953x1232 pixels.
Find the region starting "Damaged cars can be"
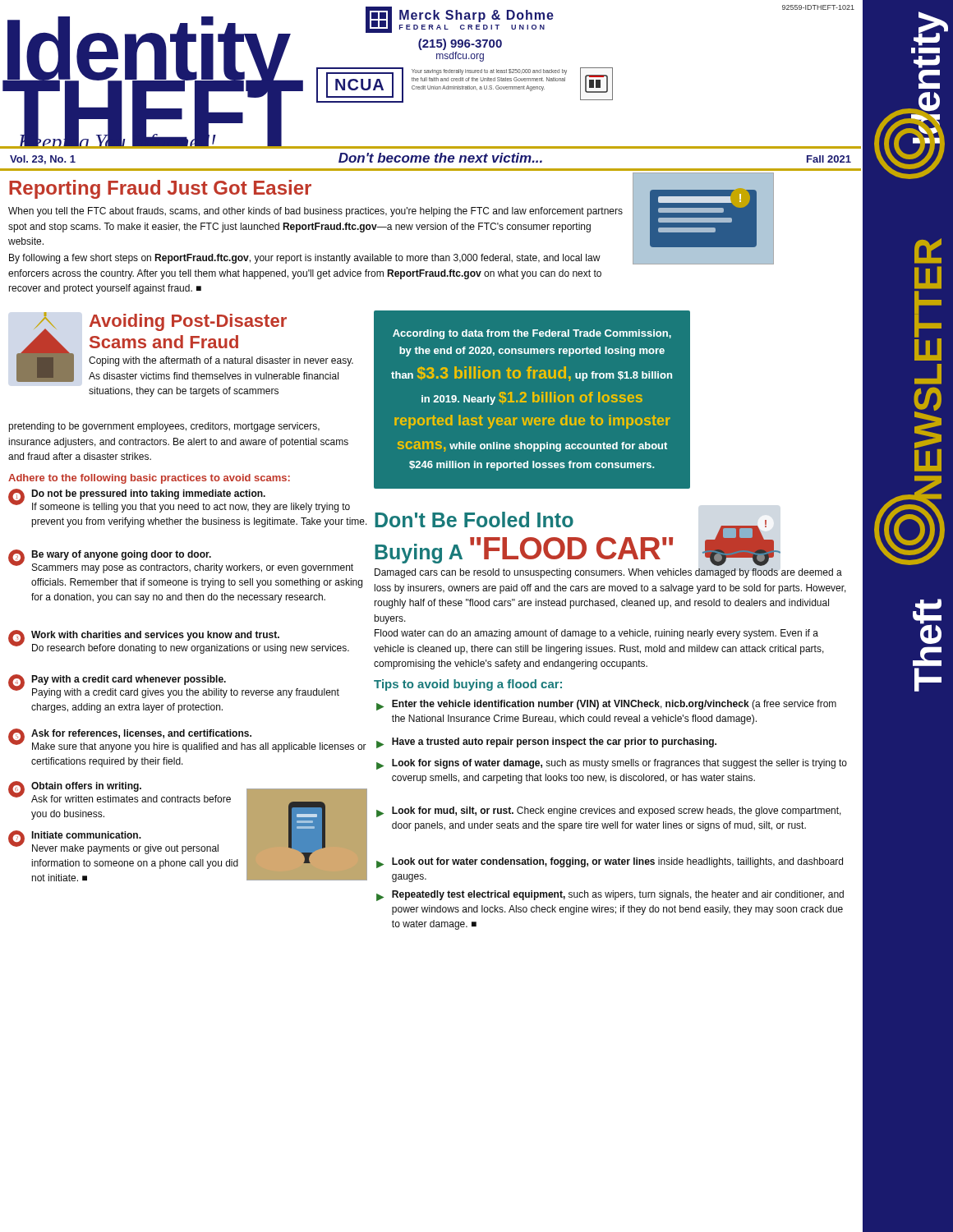[x=610, y=595]
